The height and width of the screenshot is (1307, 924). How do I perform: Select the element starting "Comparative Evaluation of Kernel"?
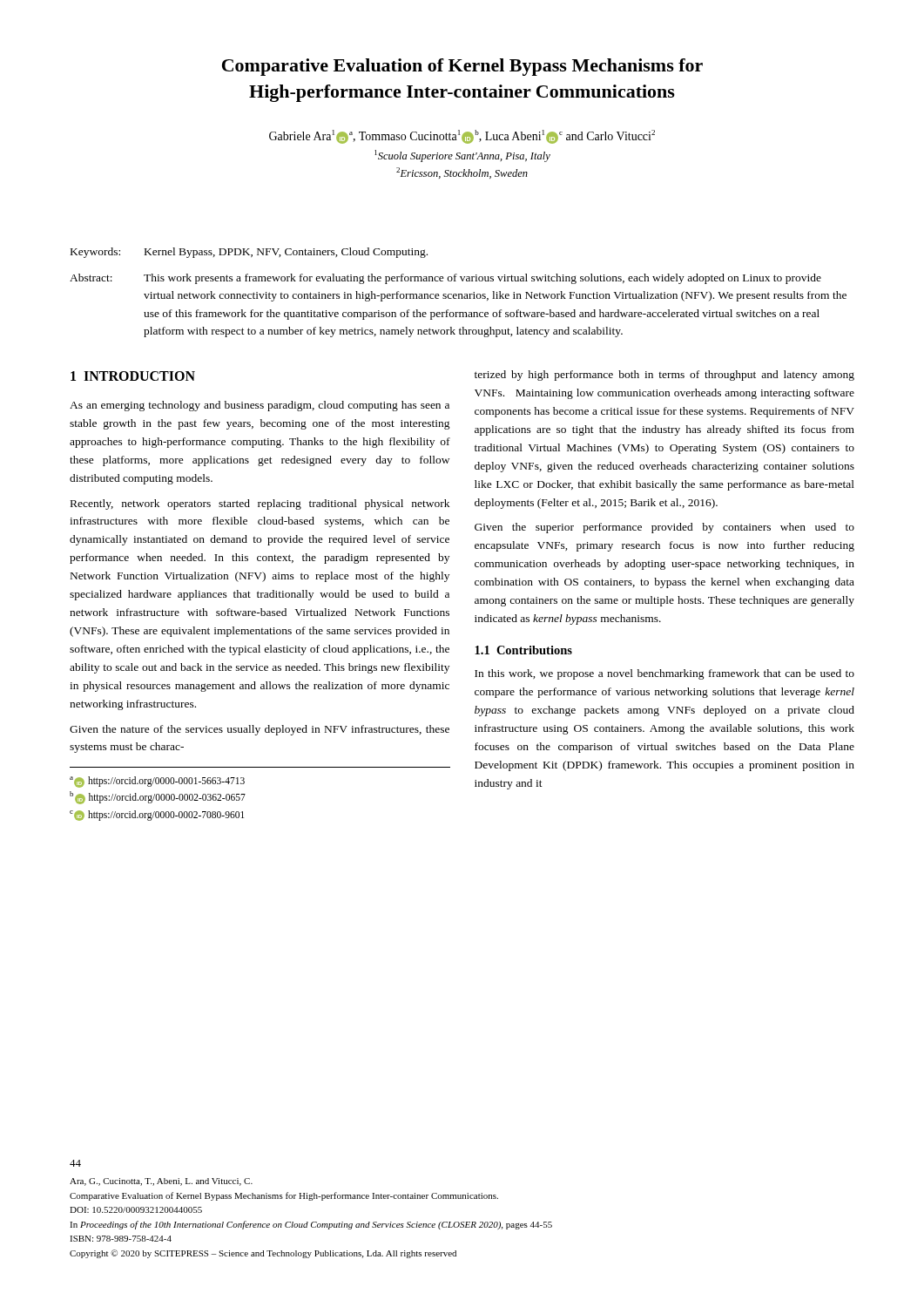(x=462, y=78)
